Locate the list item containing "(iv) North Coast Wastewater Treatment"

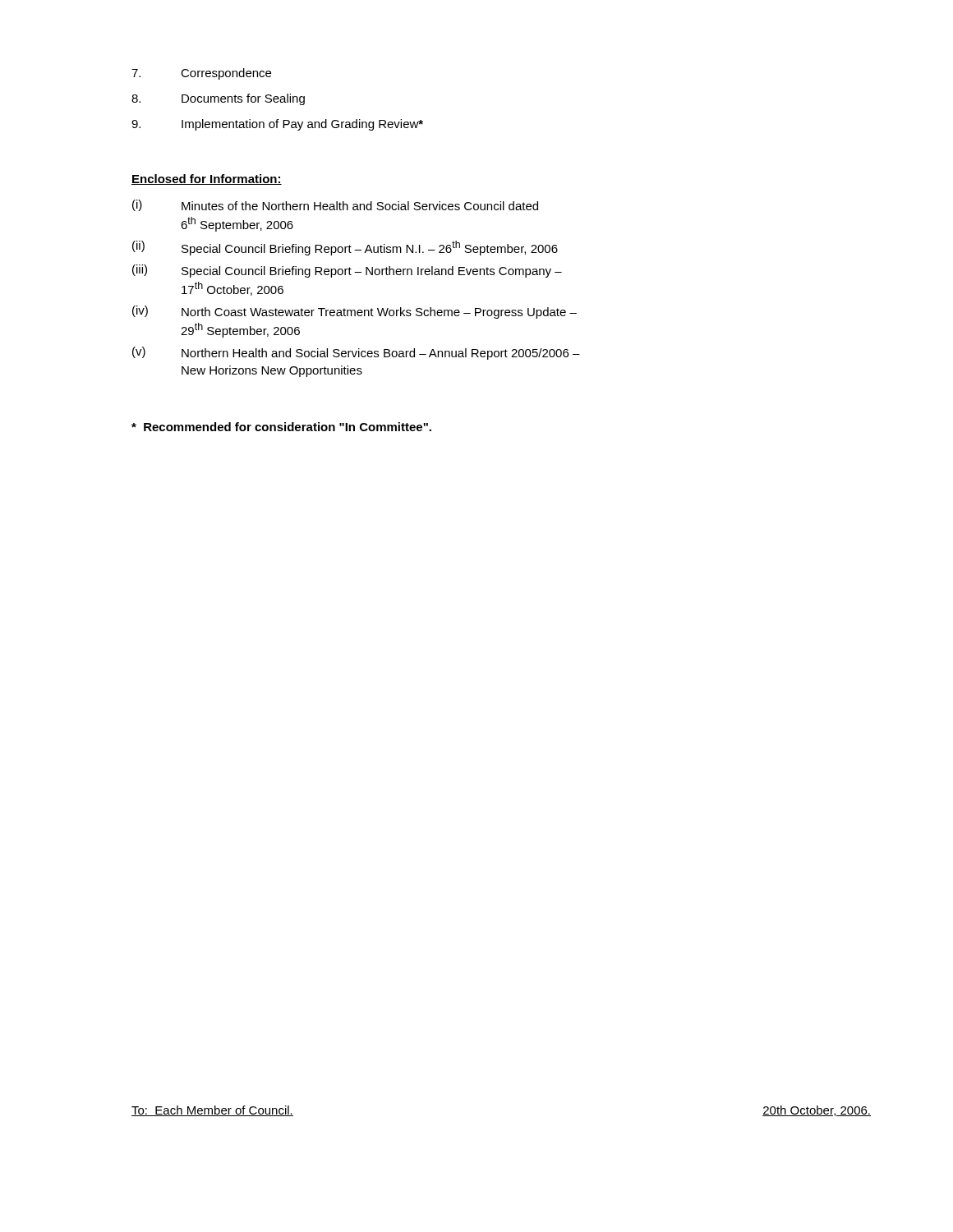click(354, 321)
